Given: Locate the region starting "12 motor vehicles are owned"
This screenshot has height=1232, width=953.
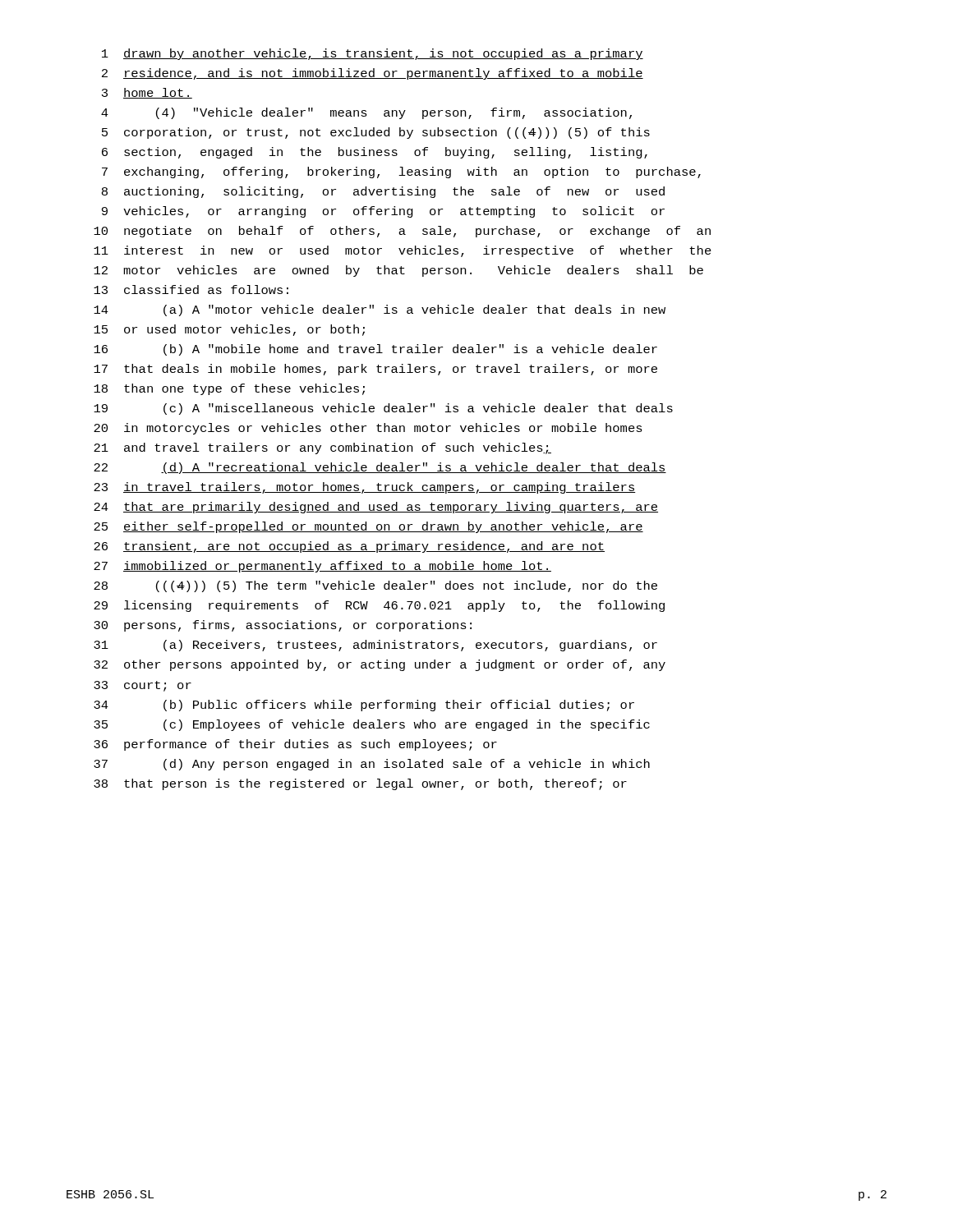Looking at the screenshot, I should (x=476, y=271).
